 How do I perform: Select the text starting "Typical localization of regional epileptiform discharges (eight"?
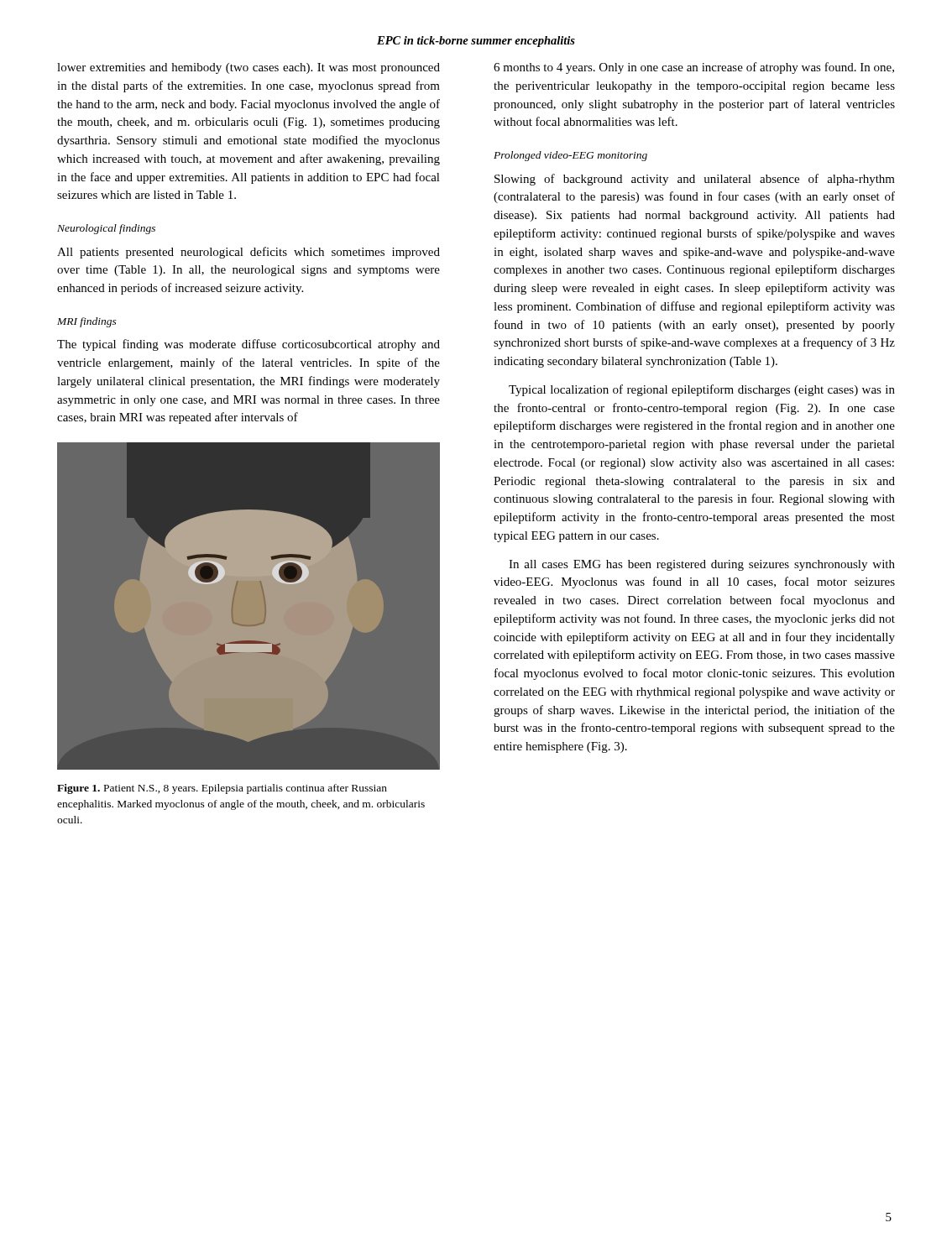694,462
